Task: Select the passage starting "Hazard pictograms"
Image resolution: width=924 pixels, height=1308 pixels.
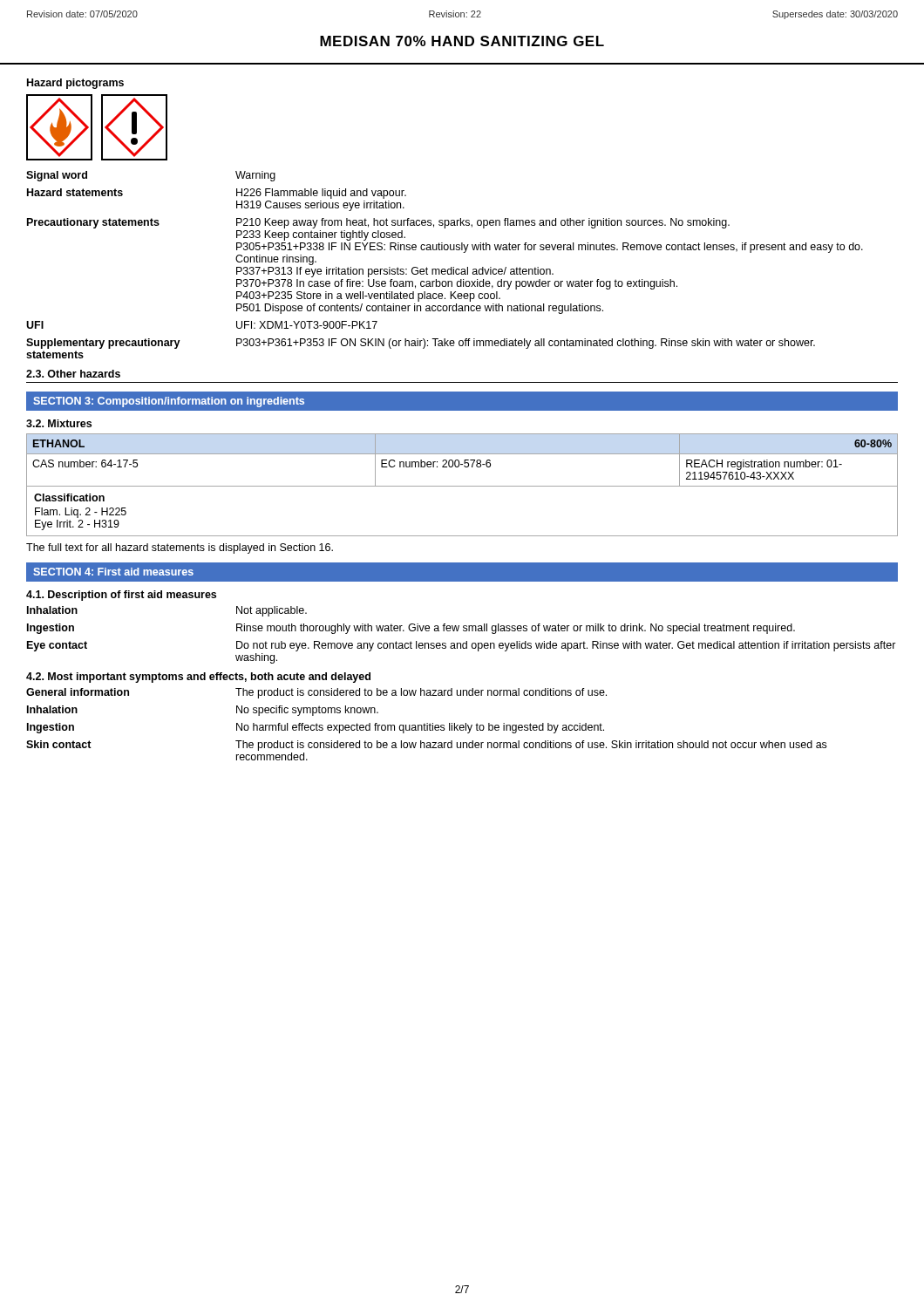Action: (x=75, y=83)
